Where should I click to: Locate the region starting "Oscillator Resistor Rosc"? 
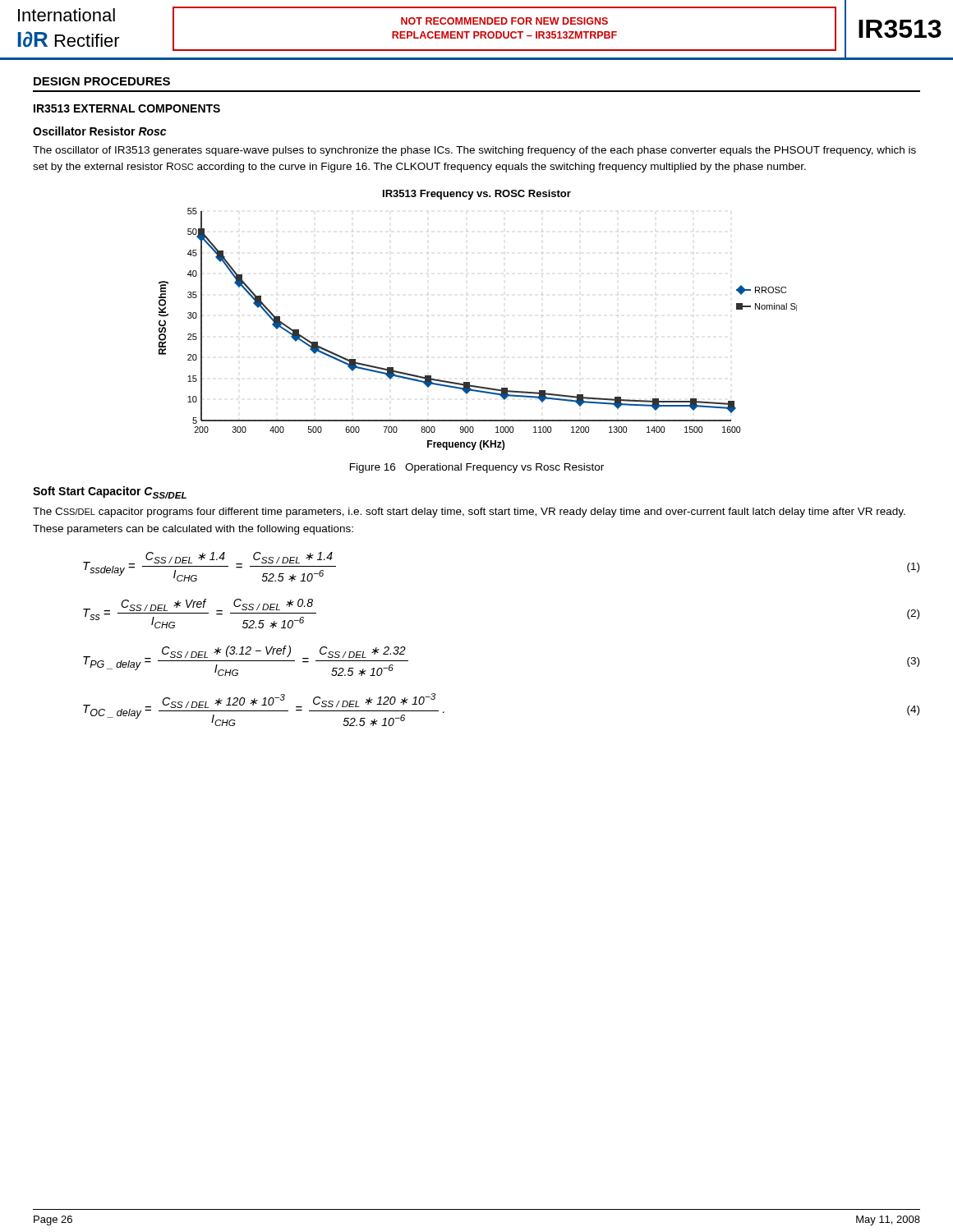coord(100,131)
